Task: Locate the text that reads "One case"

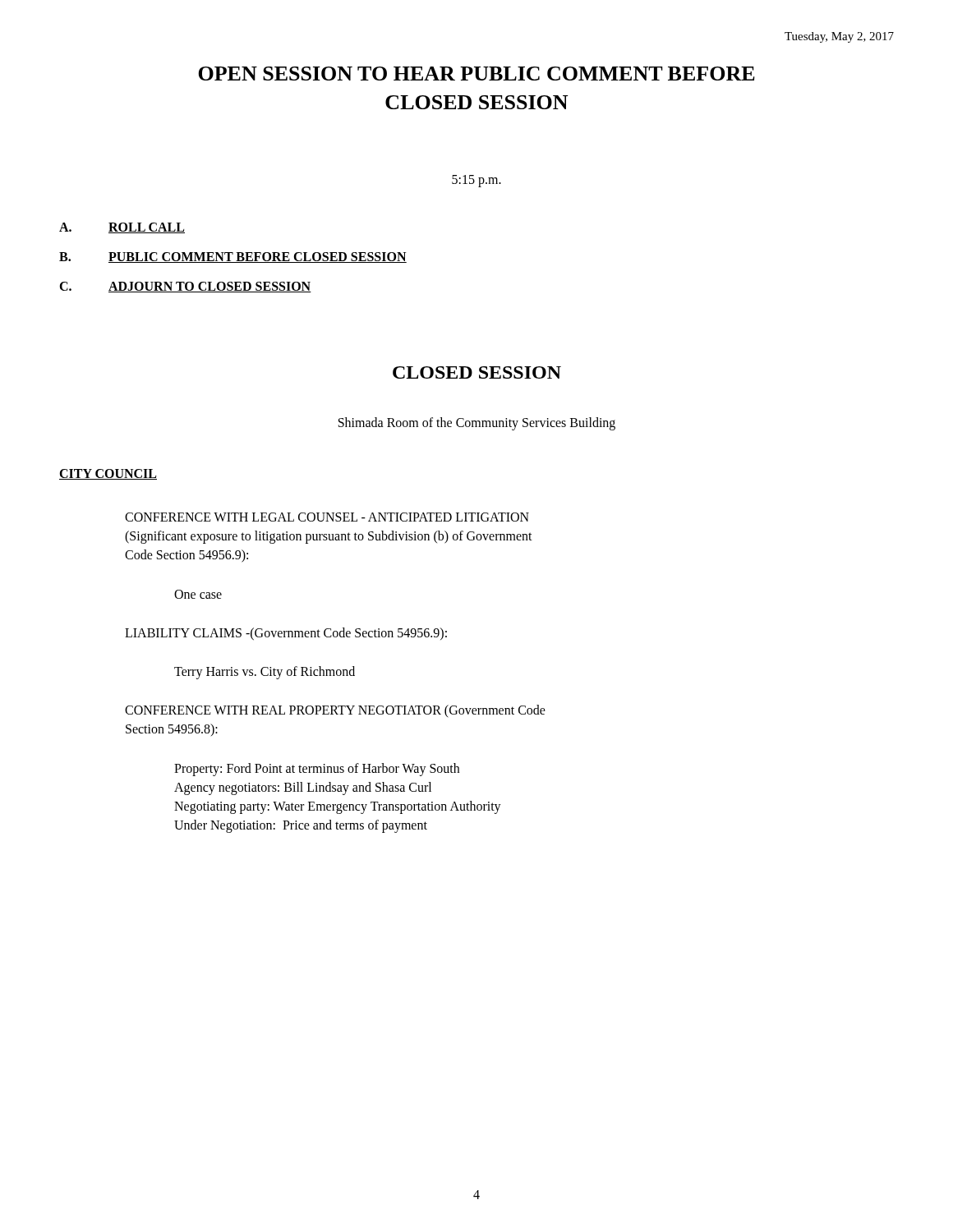Action: [198, 594]
